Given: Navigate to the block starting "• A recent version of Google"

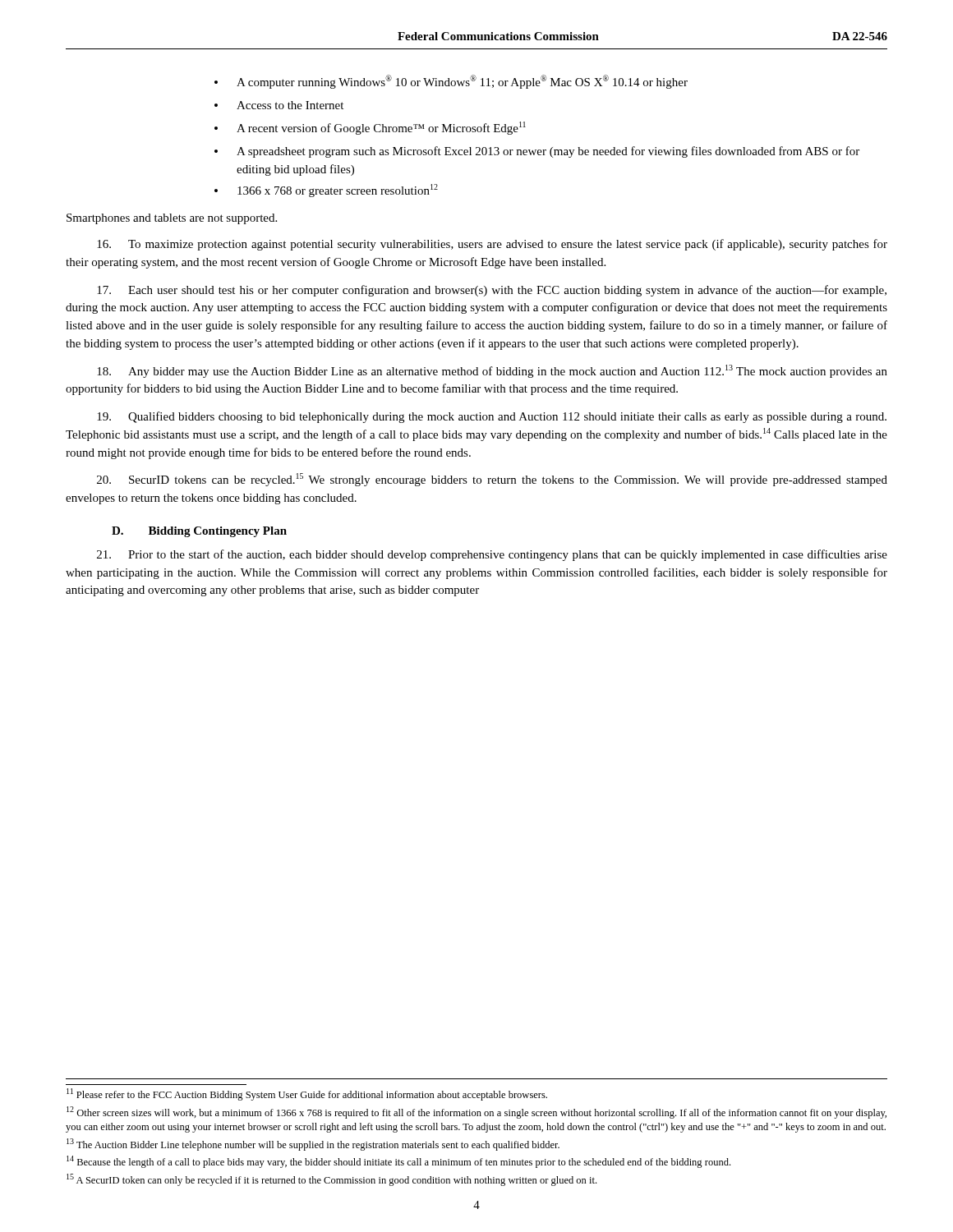Looking at the screenshot, I should [370, 128].
